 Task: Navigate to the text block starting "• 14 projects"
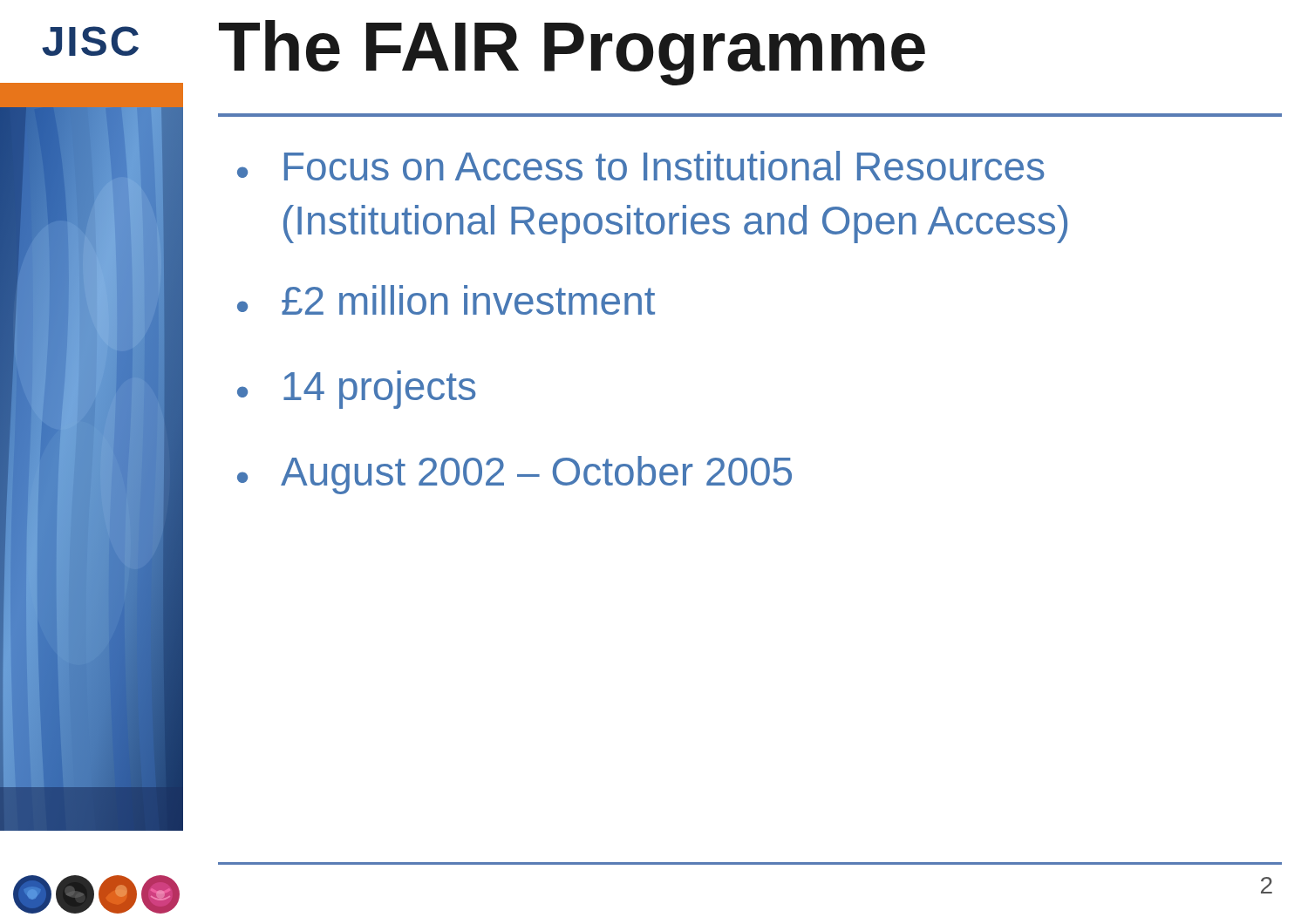[x=356, y=390]
